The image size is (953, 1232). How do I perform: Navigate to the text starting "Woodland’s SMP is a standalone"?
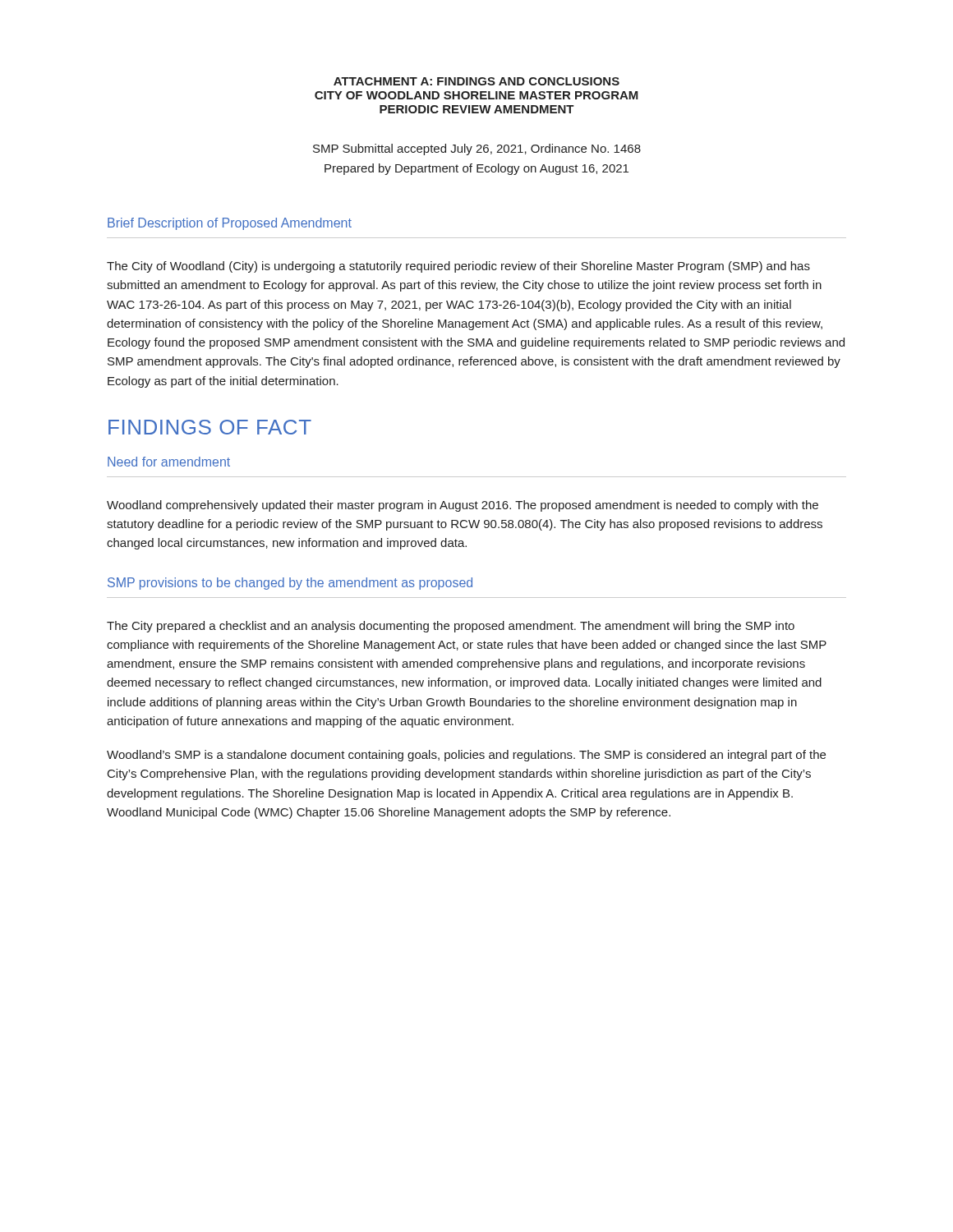tap(467, 783)
